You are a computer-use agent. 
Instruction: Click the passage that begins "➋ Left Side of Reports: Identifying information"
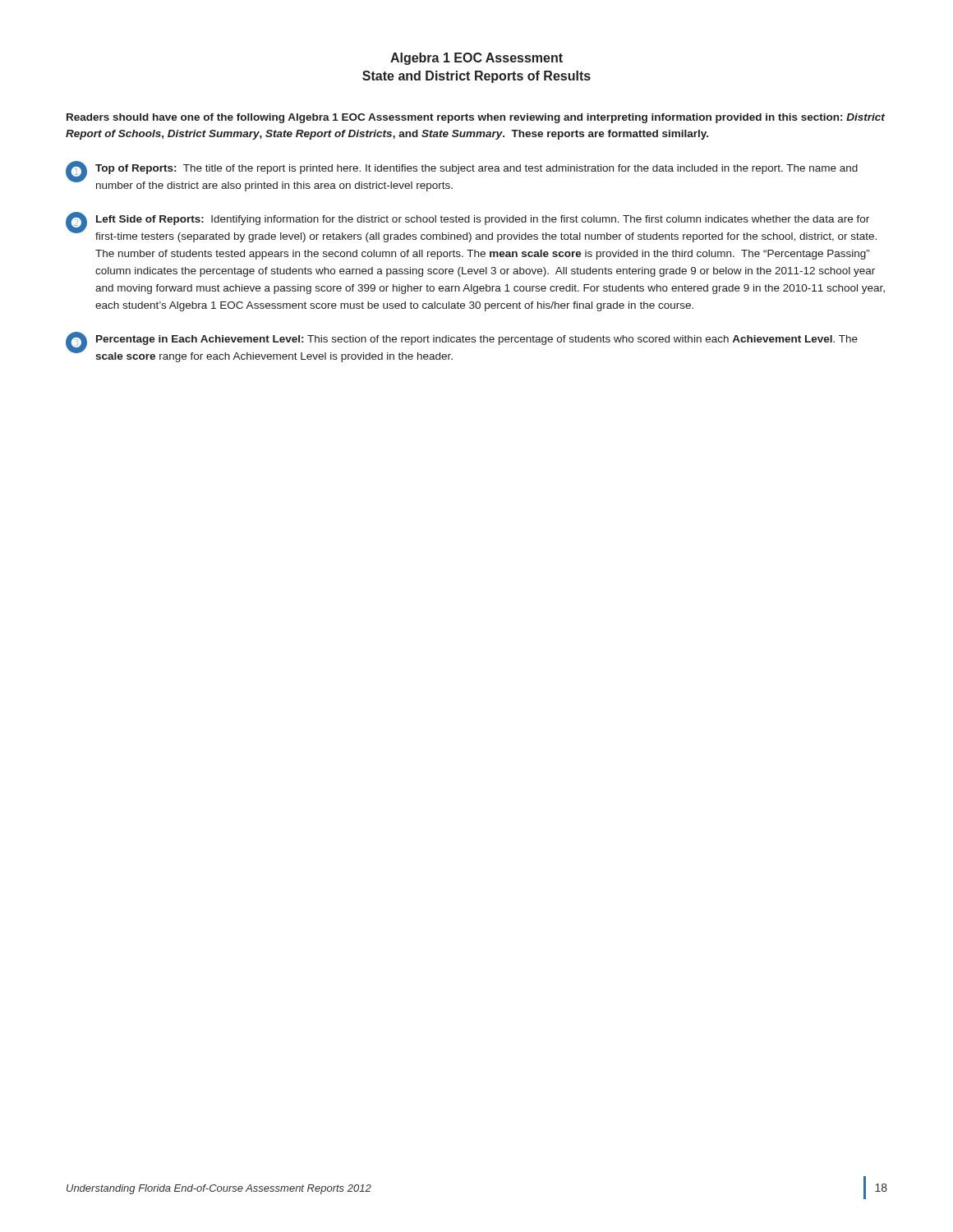[x=476, y=263]
